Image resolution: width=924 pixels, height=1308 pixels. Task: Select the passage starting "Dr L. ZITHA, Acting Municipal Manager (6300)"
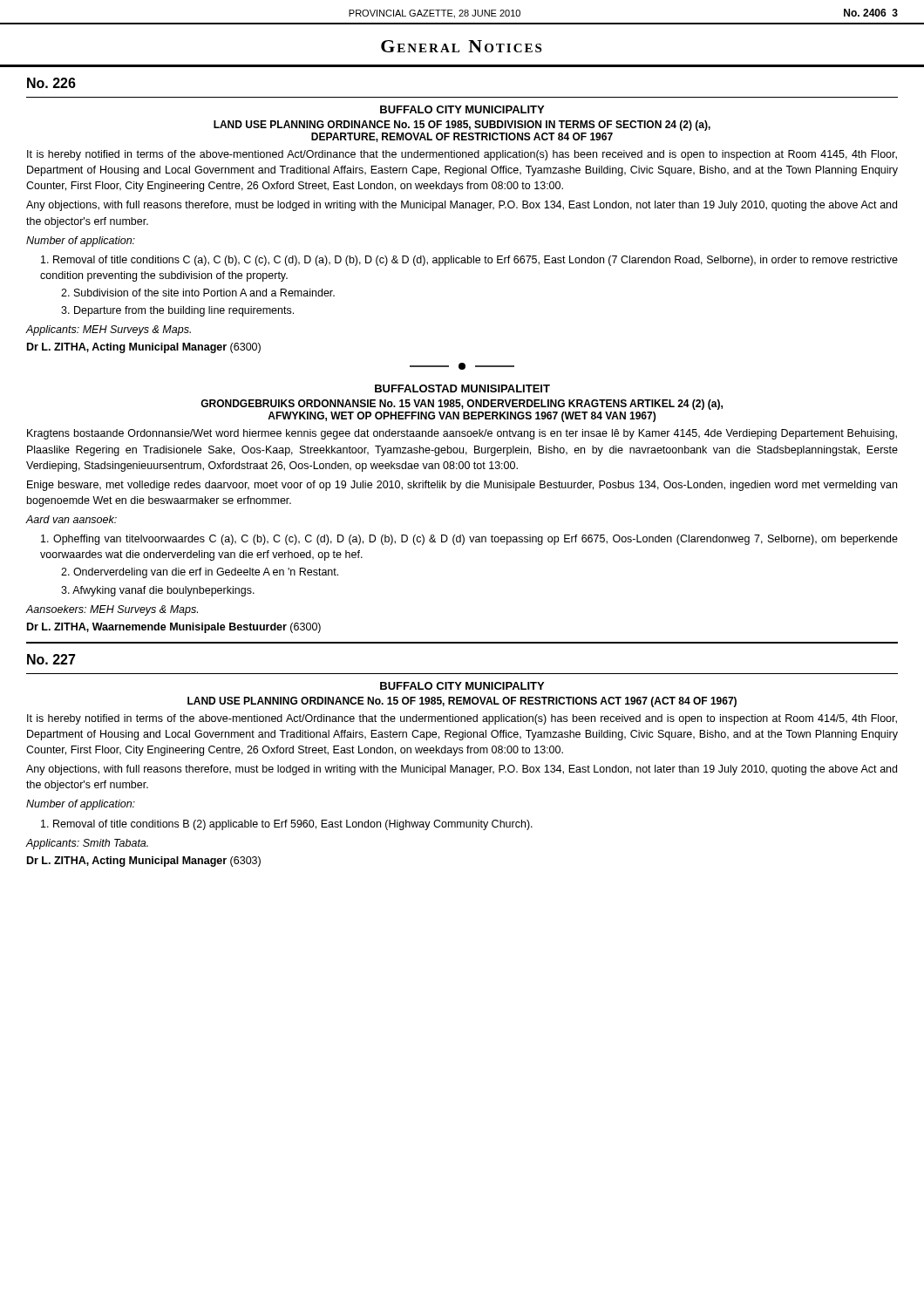144,347
